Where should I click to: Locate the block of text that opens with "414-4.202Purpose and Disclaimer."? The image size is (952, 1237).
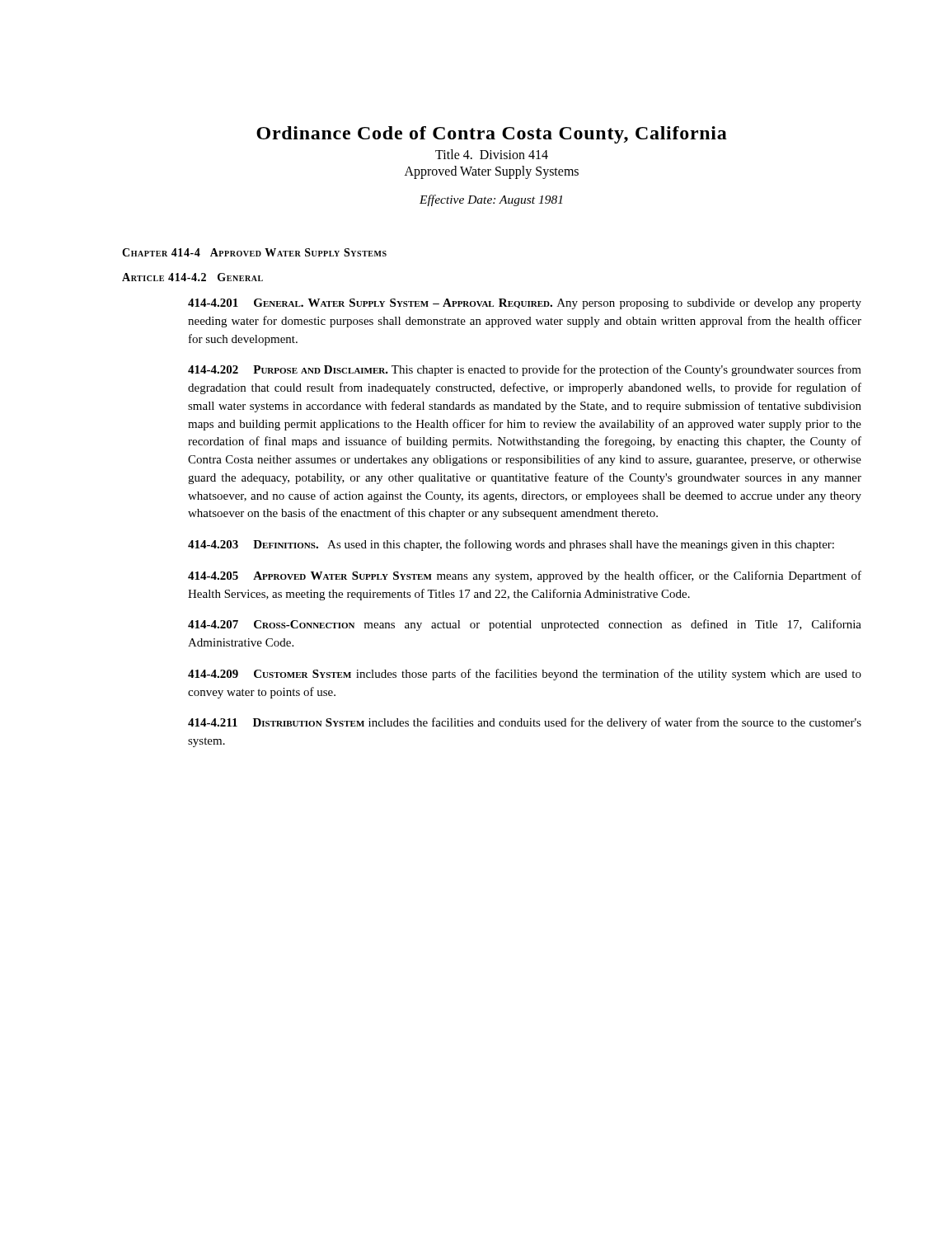pyautogui.click(x=525, y=442)
